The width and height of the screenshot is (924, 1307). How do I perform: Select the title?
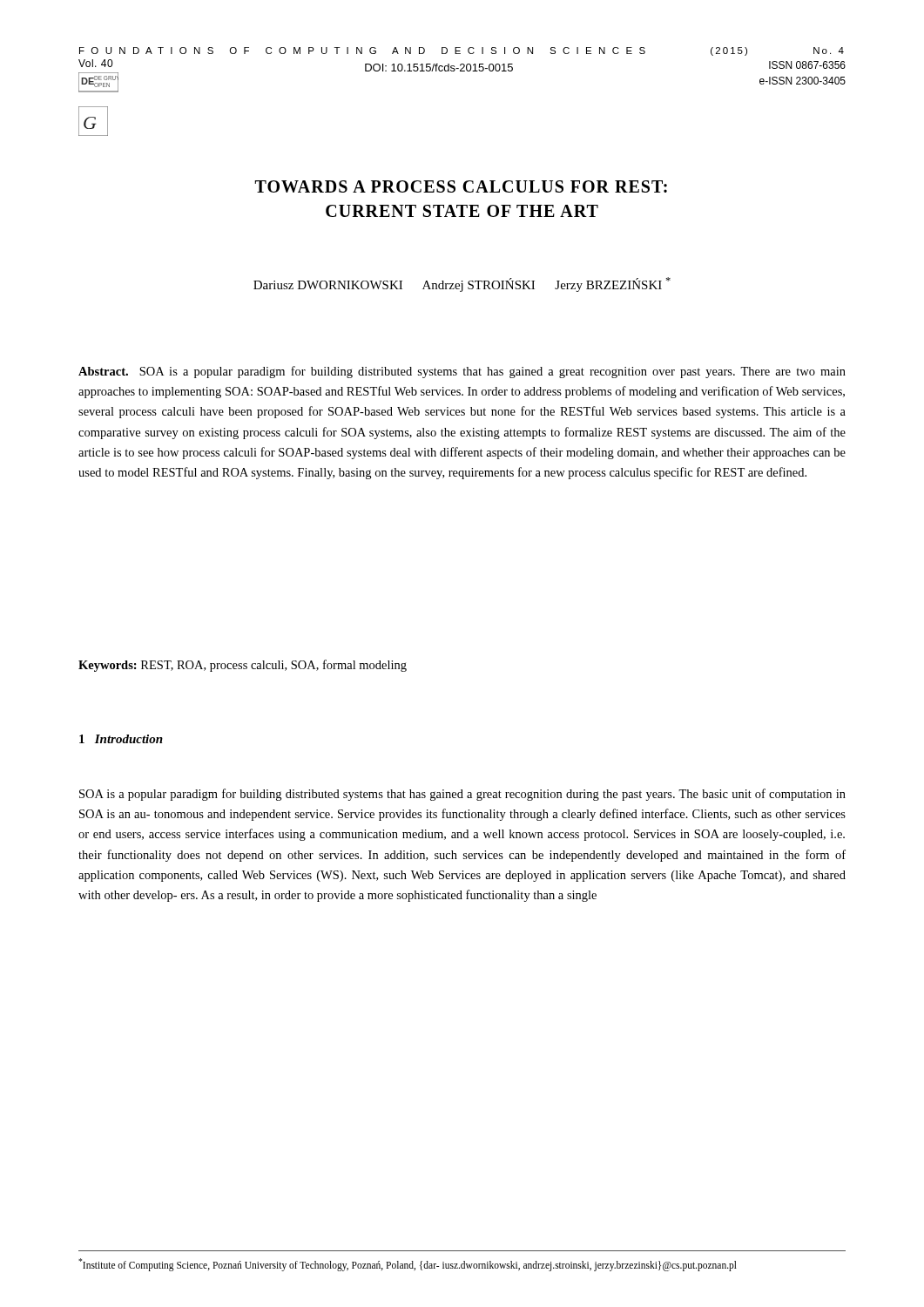pyautogui.click(x=462, y=199)
